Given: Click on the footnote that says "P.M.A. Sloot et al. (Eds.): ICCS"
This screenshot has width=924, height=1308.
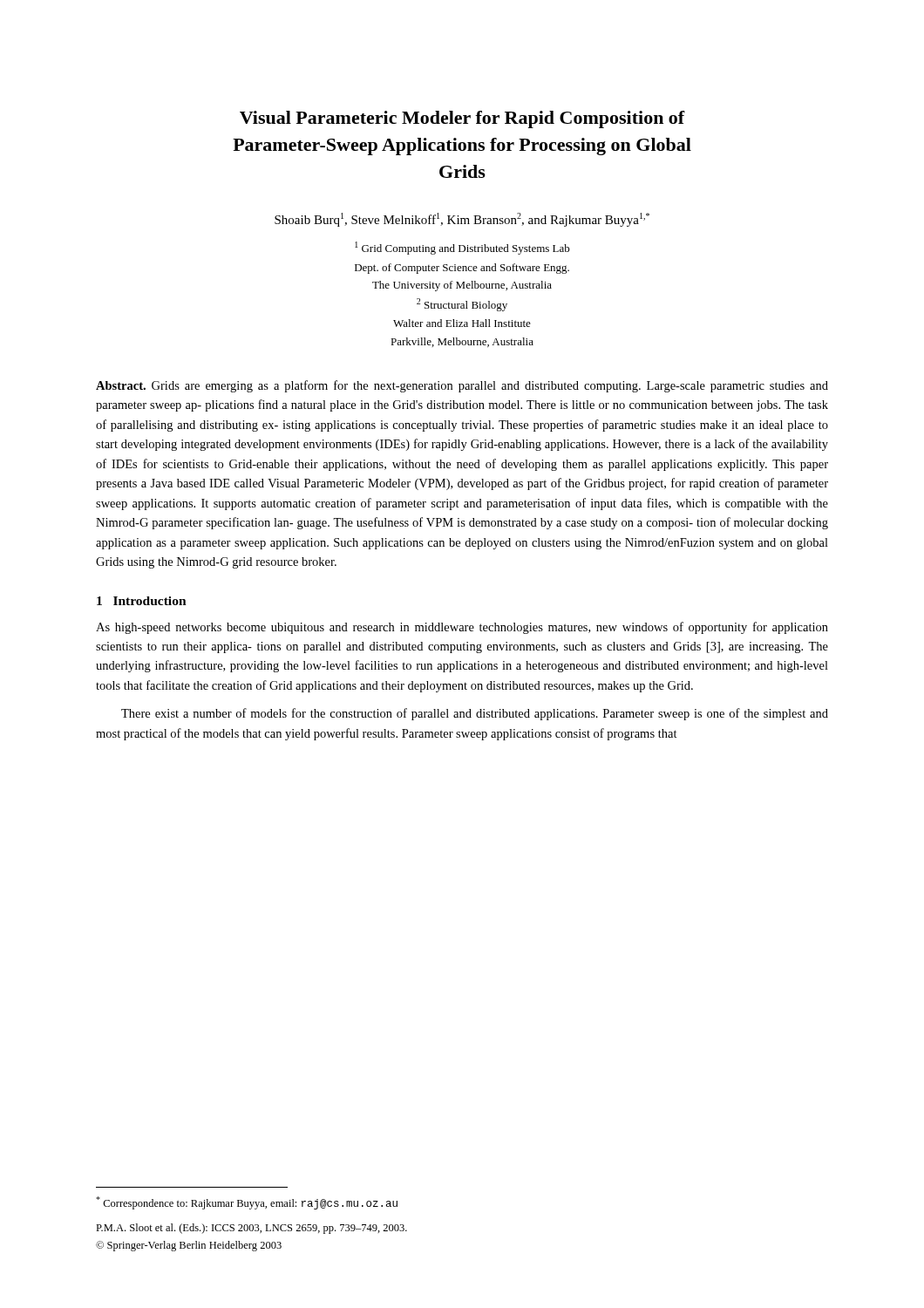Looking at the screenshot, I should tap(314, 1237).
